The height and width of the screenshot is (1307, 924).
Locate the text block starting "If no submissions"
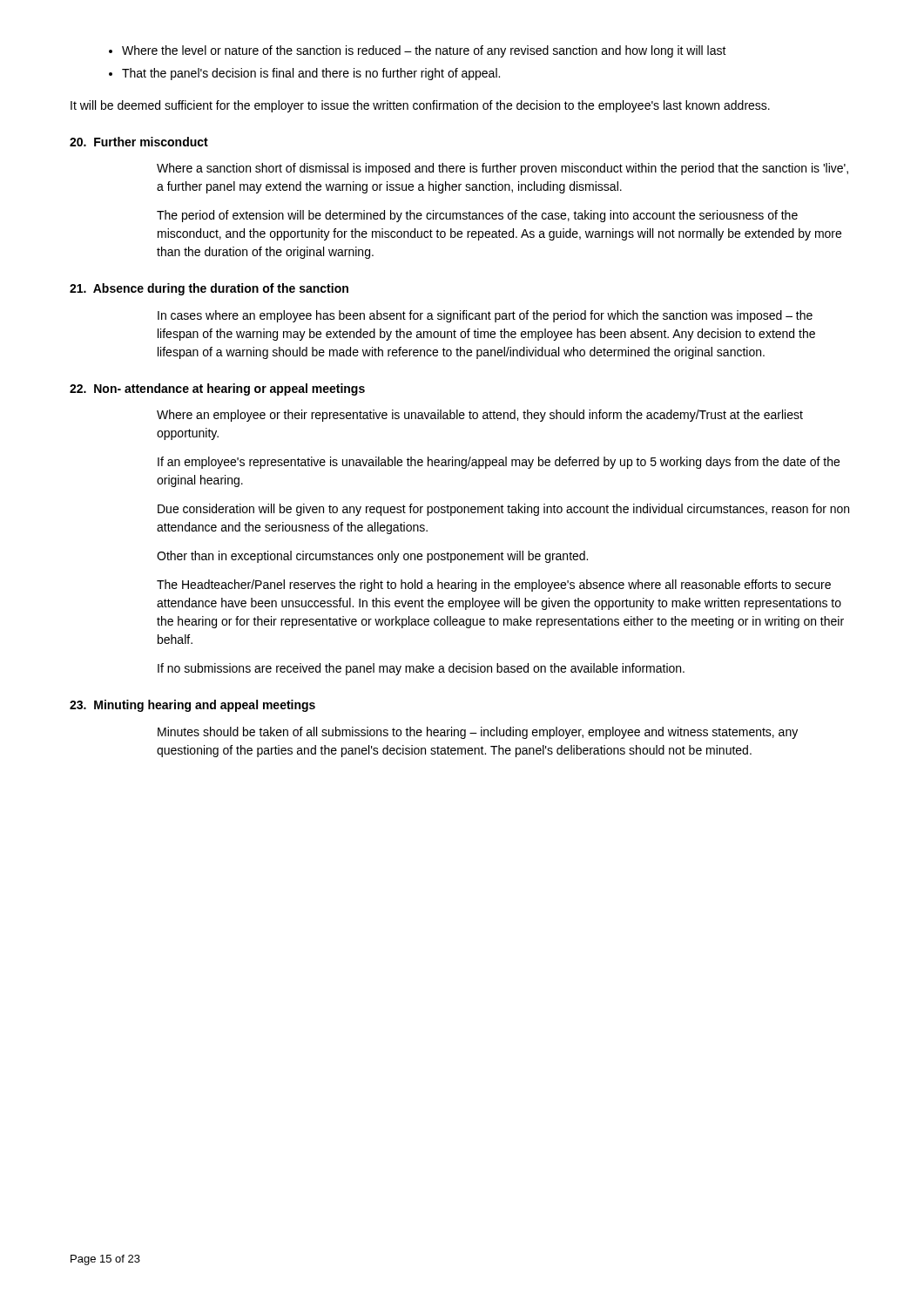421,669
